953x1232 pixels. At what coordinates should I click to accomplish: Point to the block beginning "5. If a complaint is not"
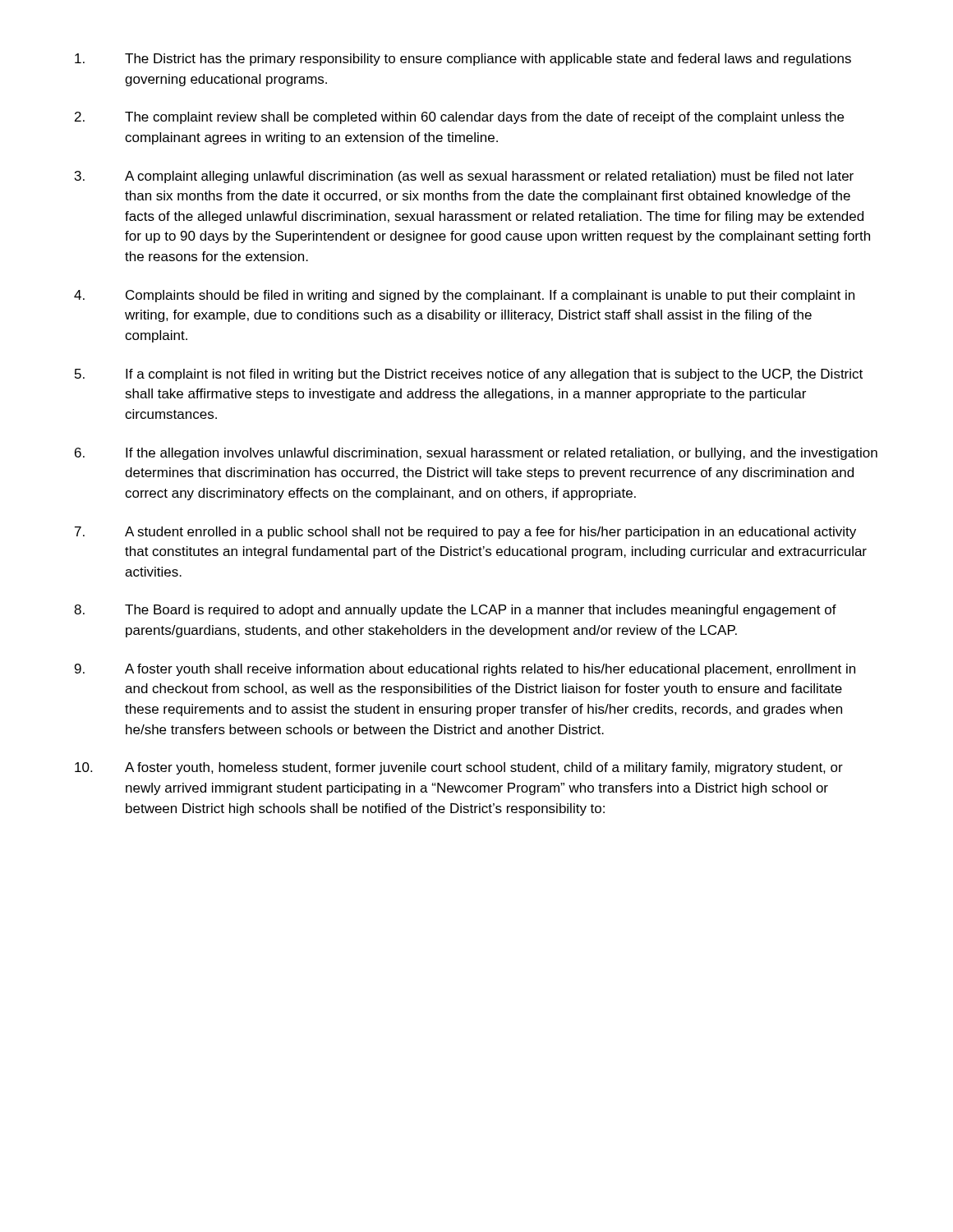(x=476, y=395)
